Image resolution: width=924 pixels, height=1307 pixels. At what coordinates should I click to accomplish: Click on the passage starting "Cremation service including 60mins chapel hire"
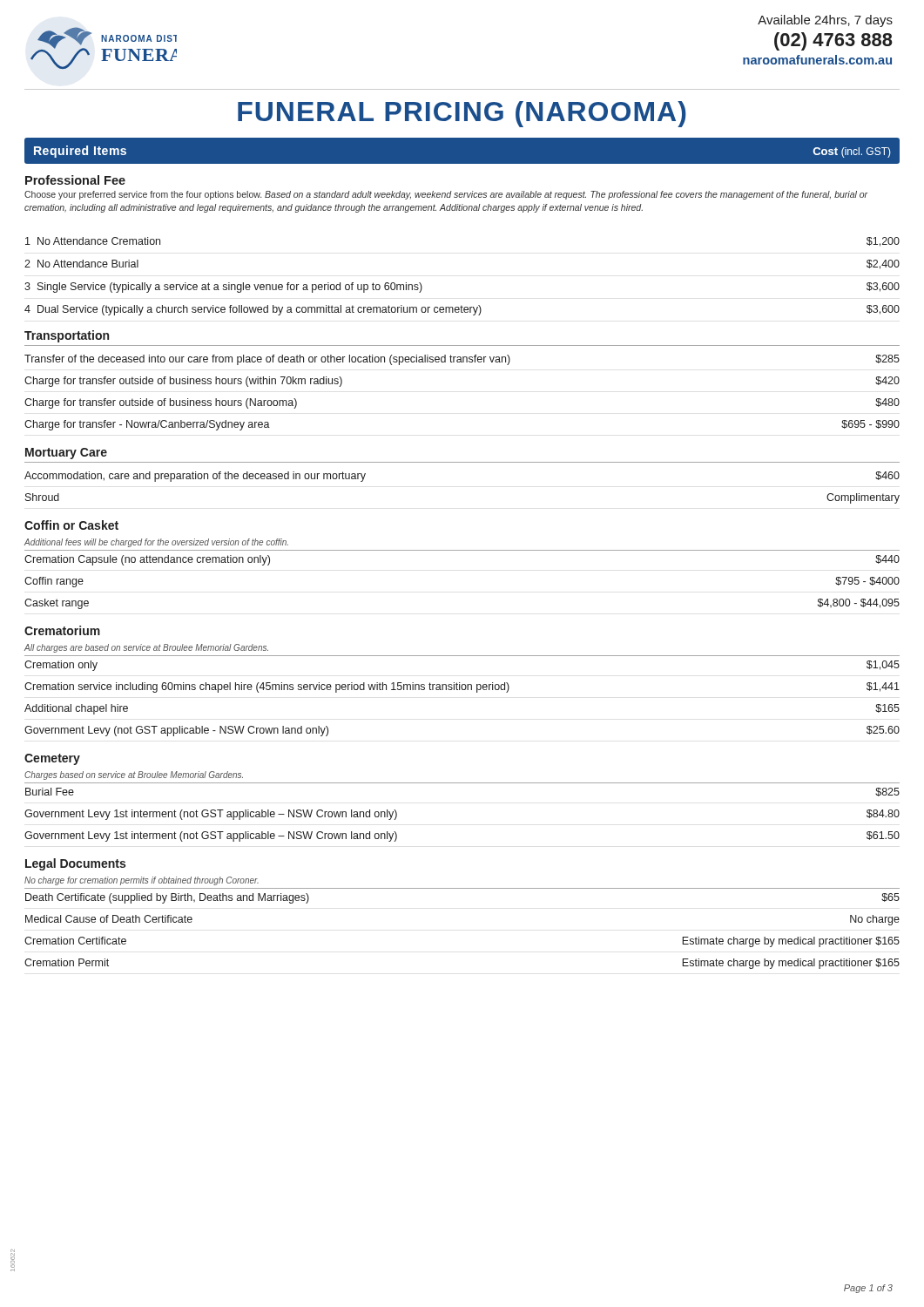click(462, 687)
